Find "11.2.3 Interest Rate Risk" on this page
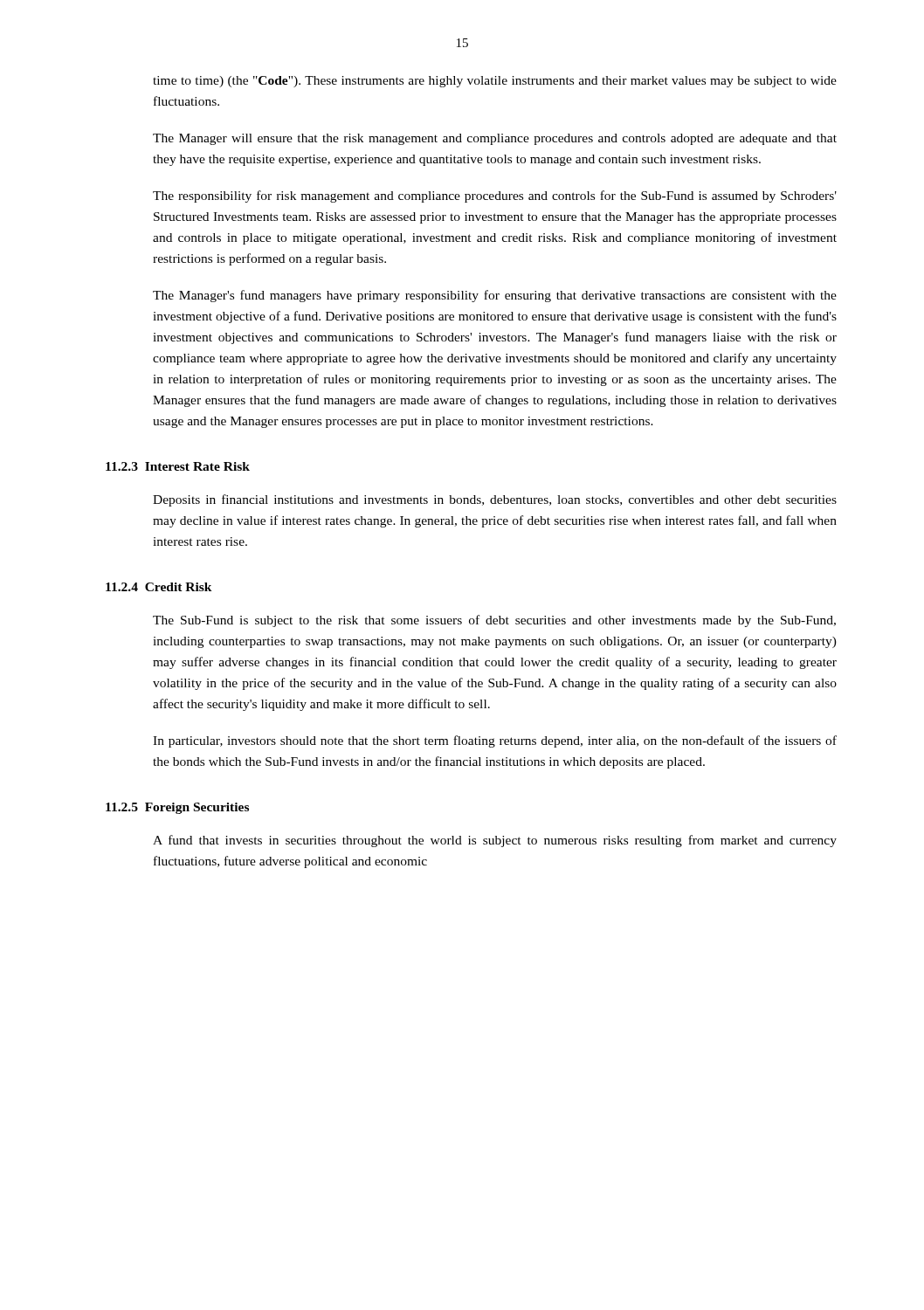The width and height of the screenshot is (924, 1310). point(177,466)
